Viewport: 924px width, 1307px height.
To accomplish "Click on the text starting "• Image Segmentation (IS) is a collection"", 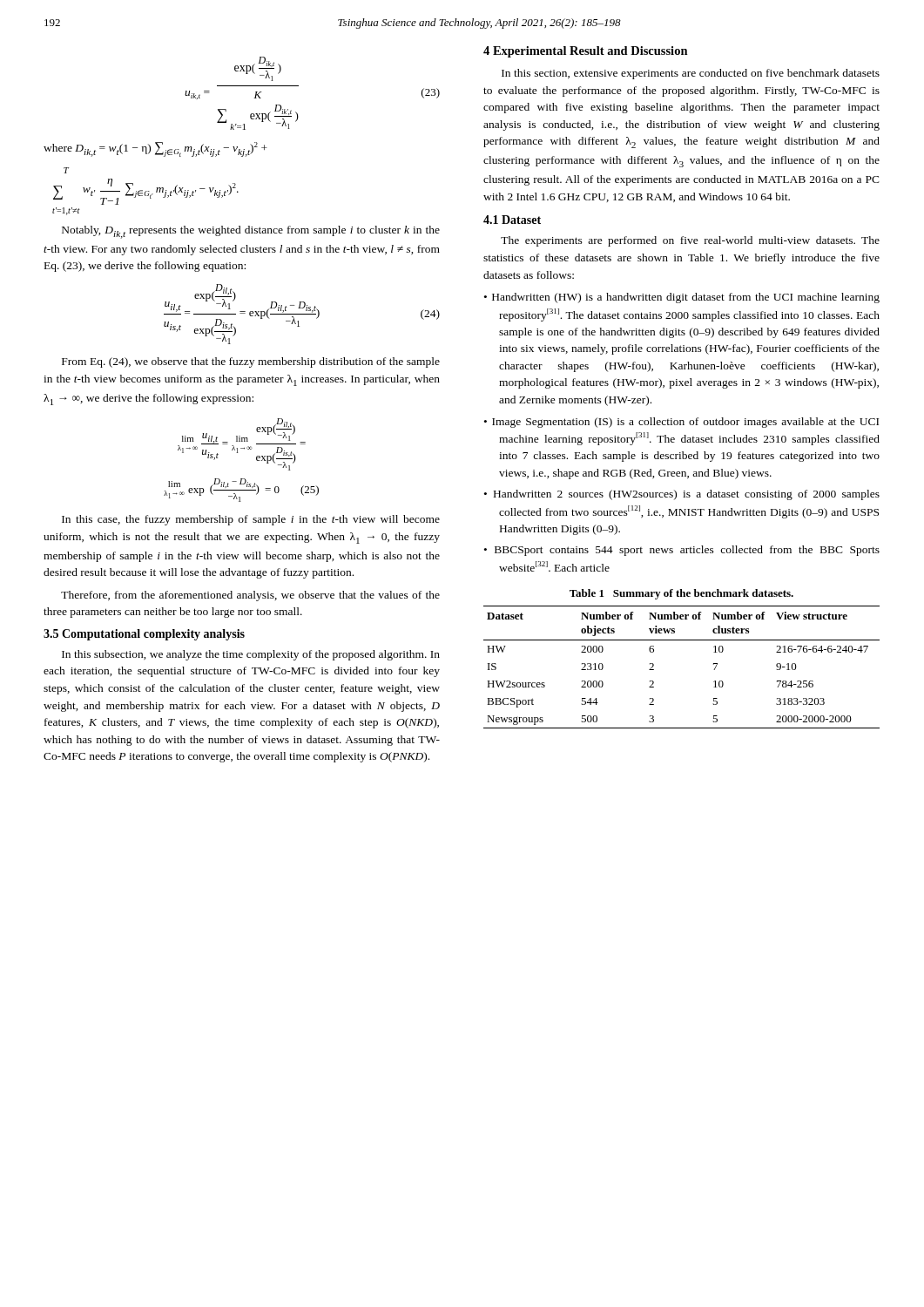I will point(681,447).
